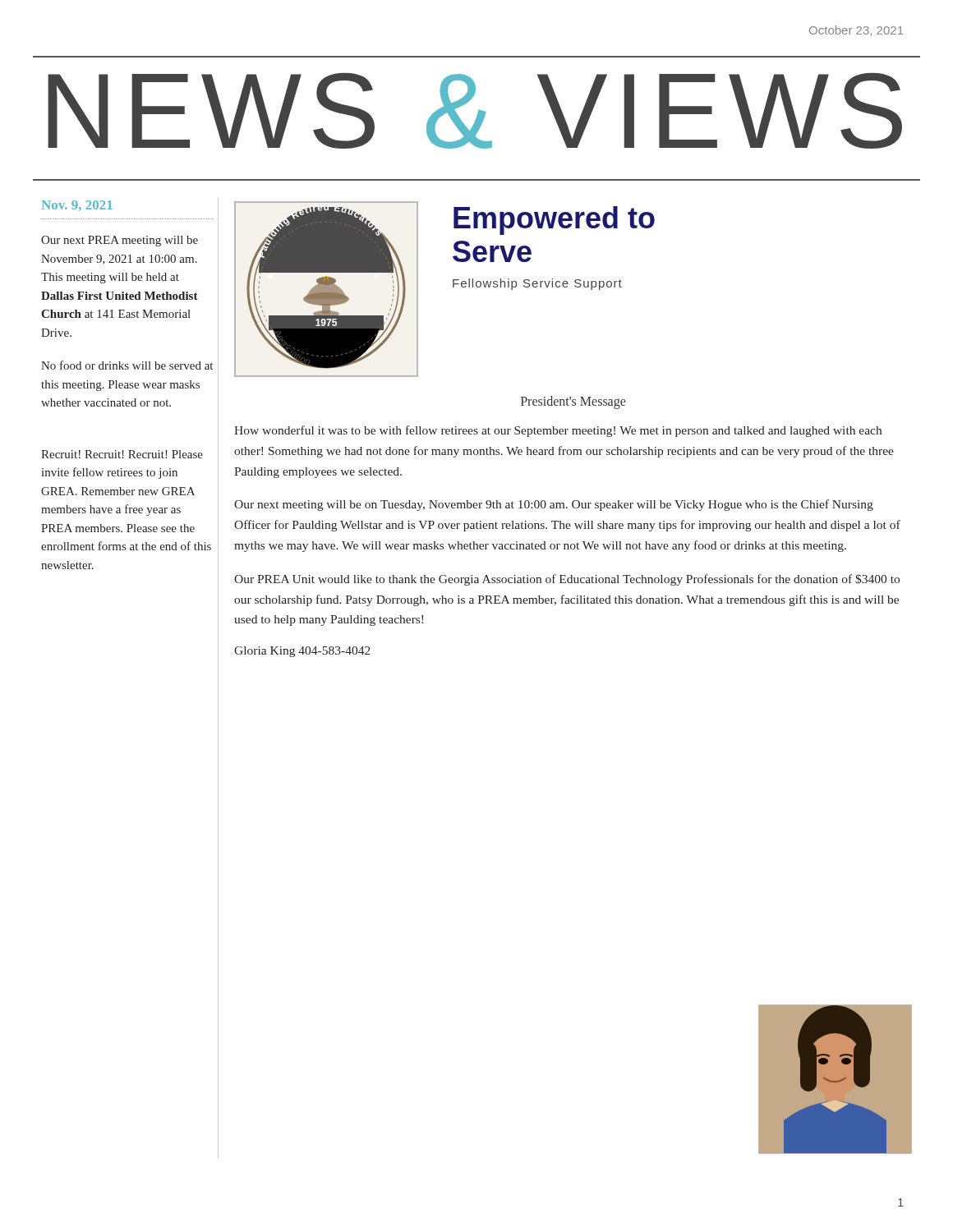
Task: Select the block starting "Gloria King 404-583-4042"
Action: coord(302,650)
